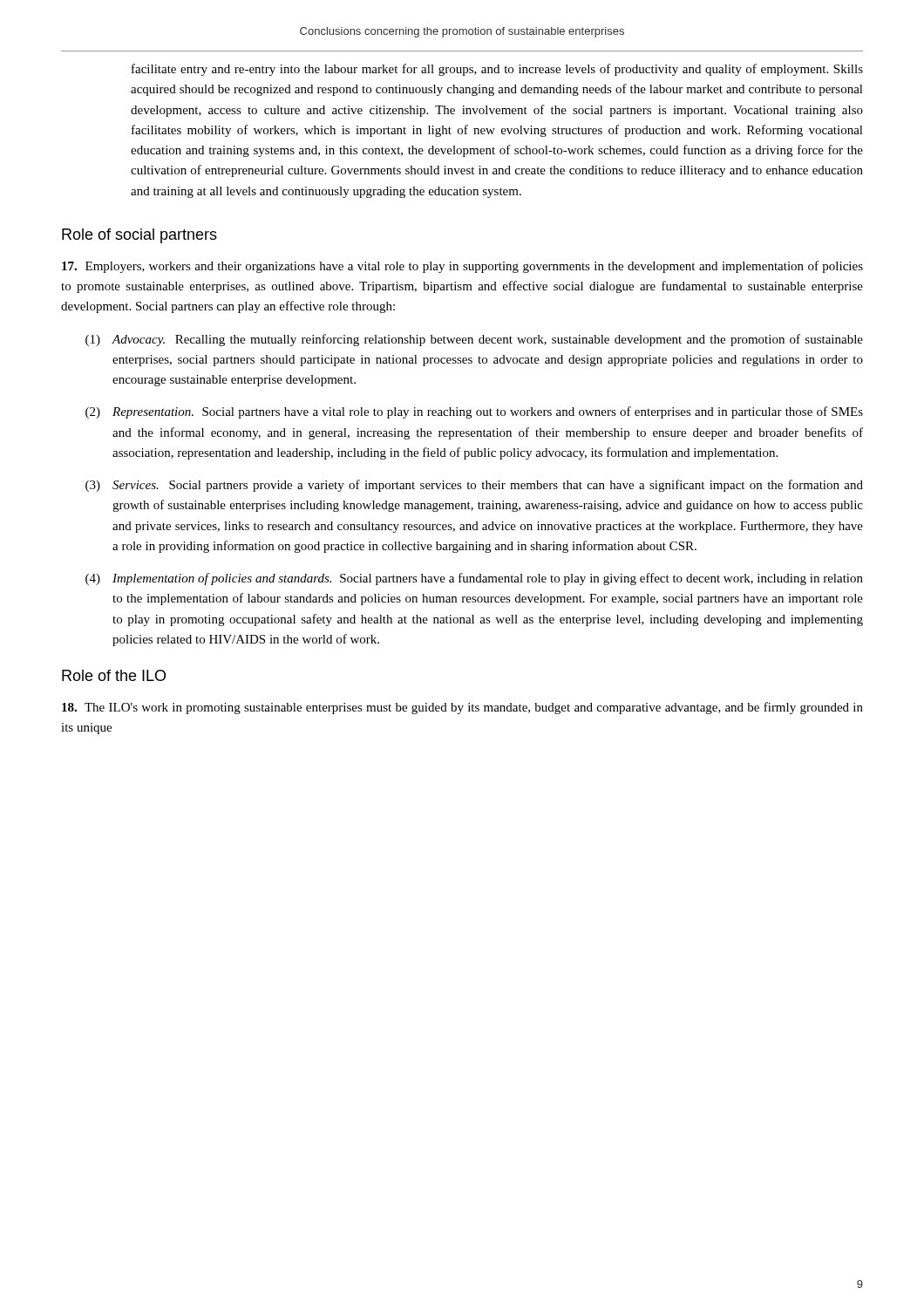Find the list item that says "(2) Representation. Social partners have a vital role"
This screenshot has width=924, height=1308.
(x=462, y=433)
